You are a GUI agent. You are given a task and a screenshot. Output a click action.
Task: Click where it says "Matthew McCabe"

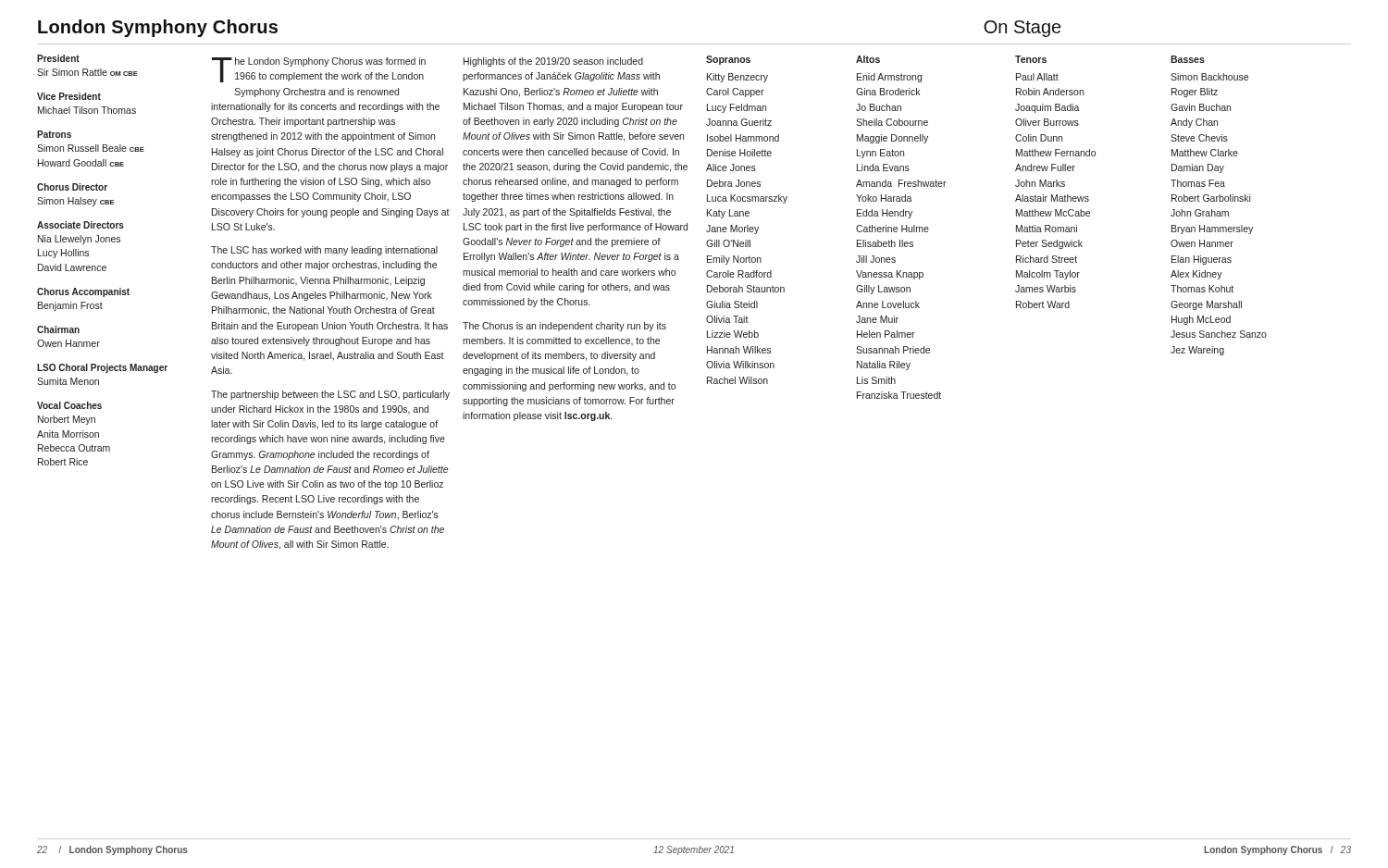pos(1053,213)
